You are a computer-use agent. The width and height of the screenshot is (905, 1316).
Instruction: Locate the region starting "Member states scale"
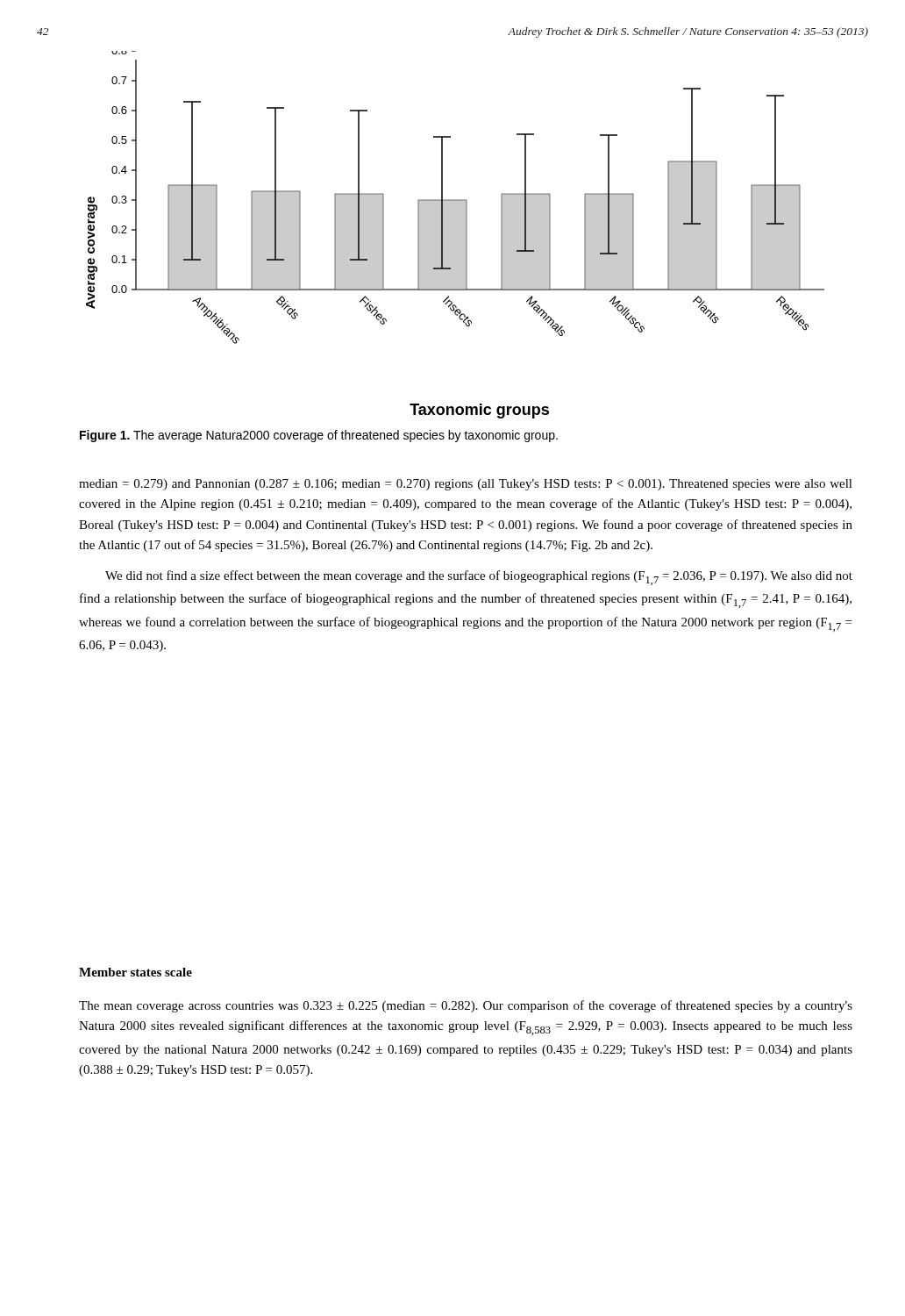(135, 972)
